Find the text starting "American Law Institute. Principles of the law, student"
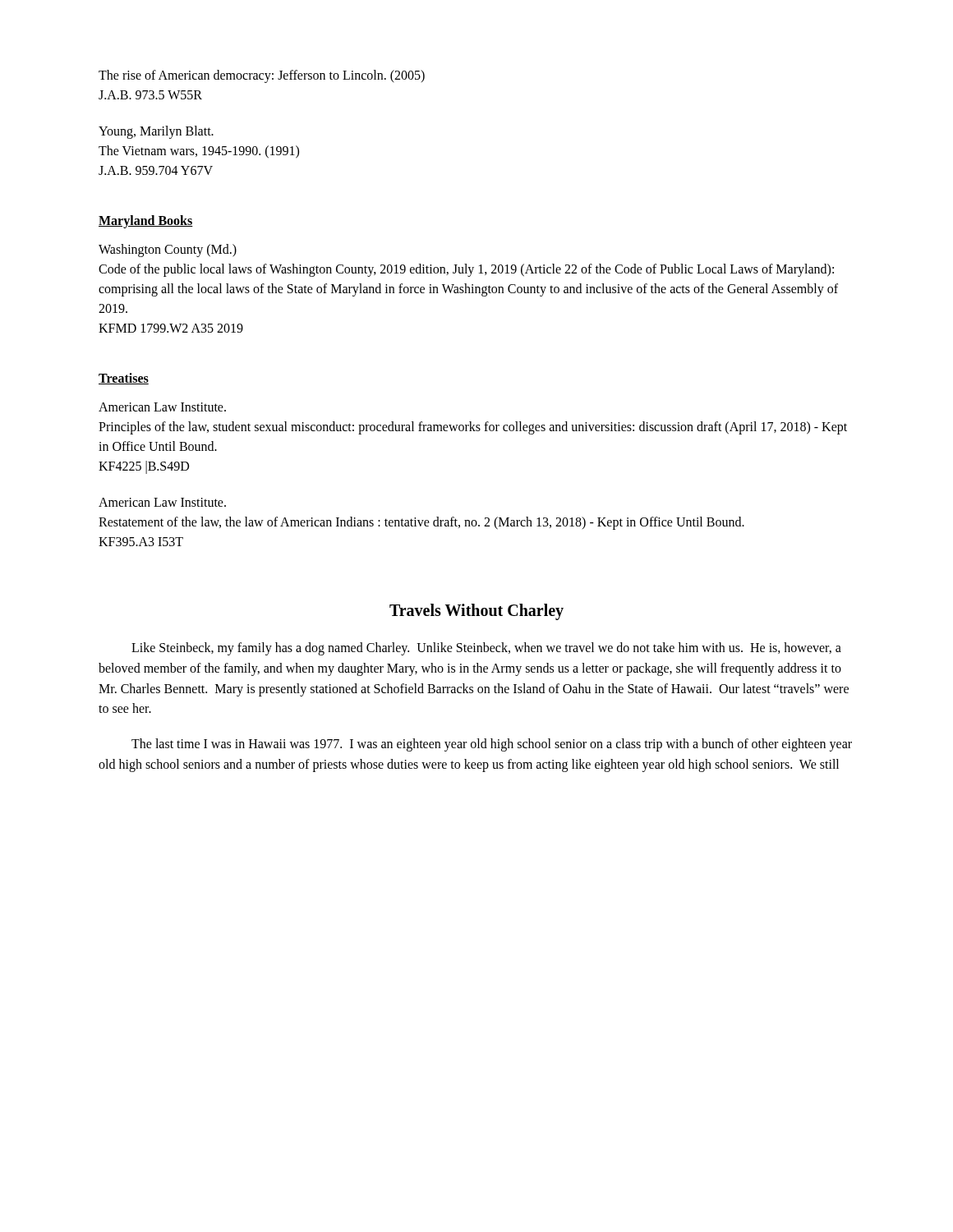This screenshot has width=953, height=1232. point(473,437)
